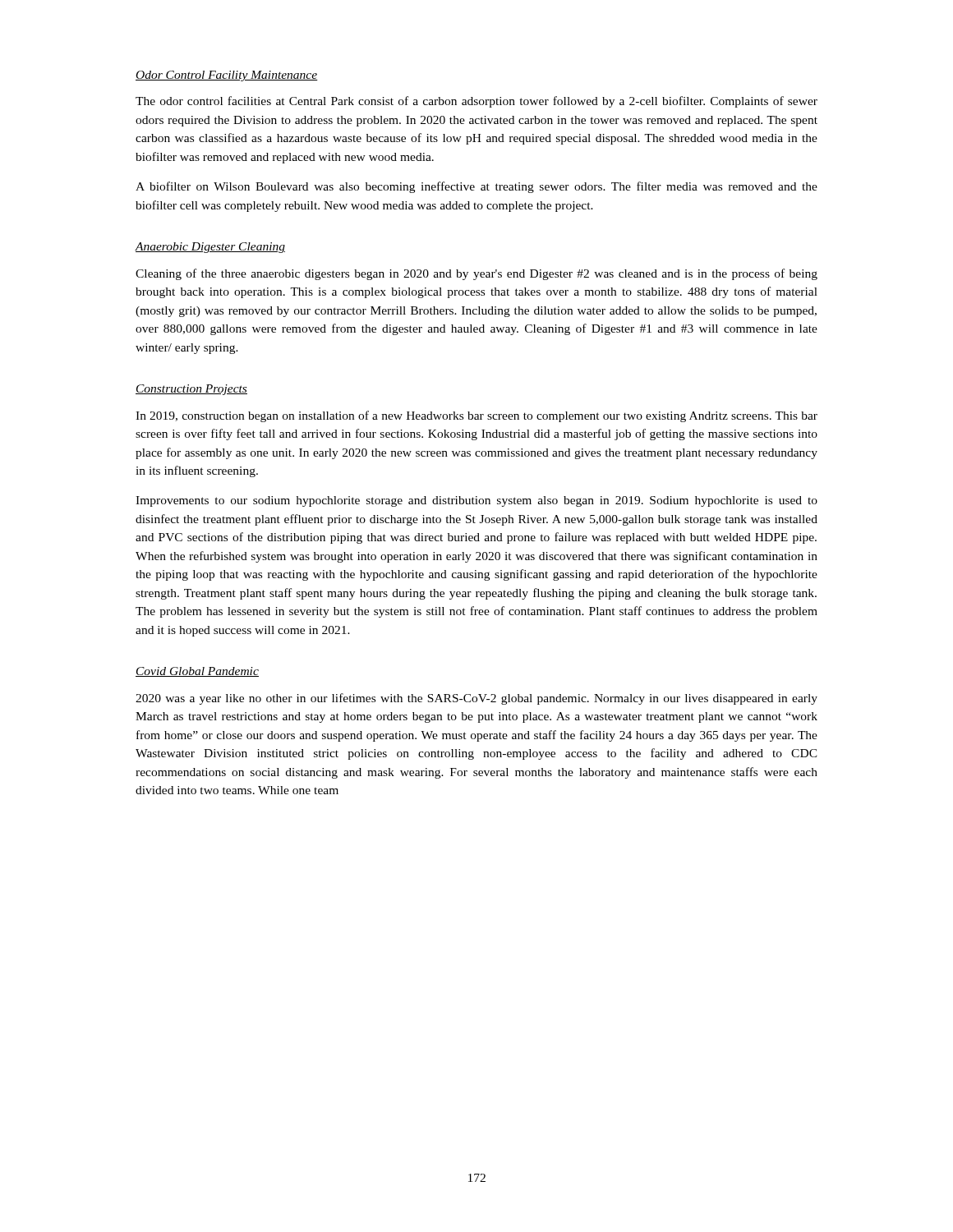Point to the text starting "Improvements to our sodium"
This screenshot has width=953, height=1232.
476,565
